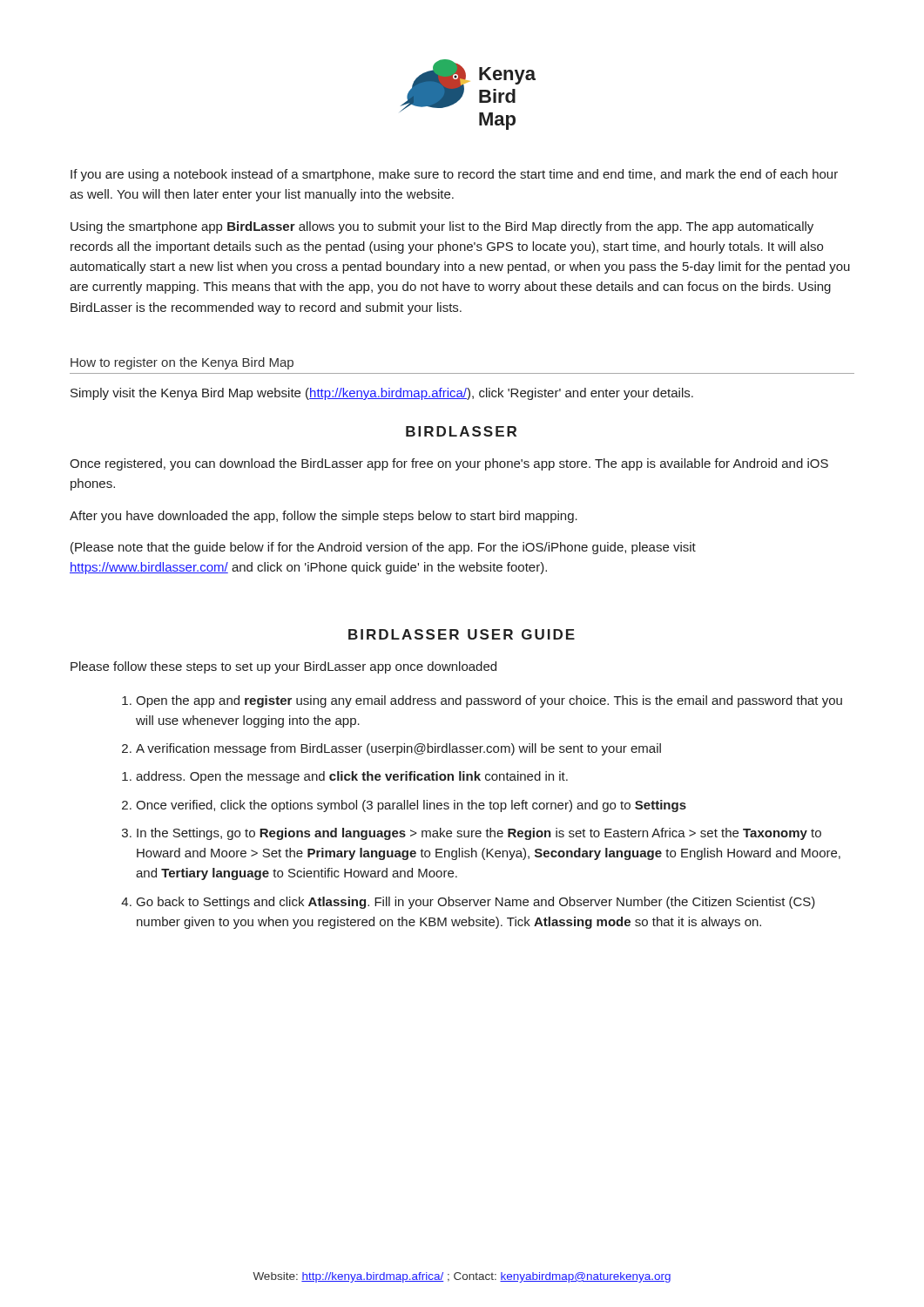Navigate to the block starting "In the Settings, go to Regions and languages"
The image size is (924, 1307).
coord(489,853)
